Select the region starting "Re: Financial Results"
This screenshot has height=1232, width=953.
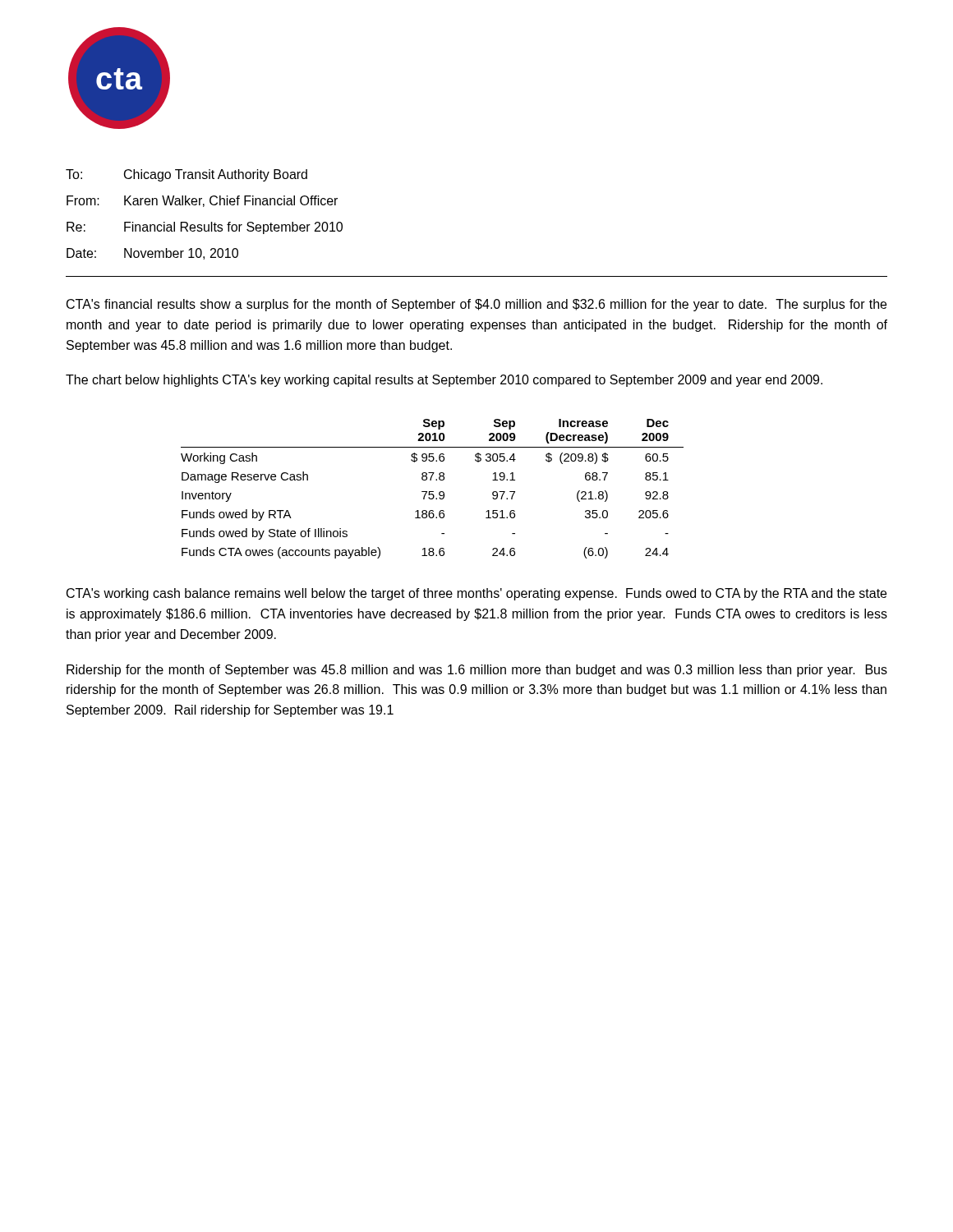204,228
